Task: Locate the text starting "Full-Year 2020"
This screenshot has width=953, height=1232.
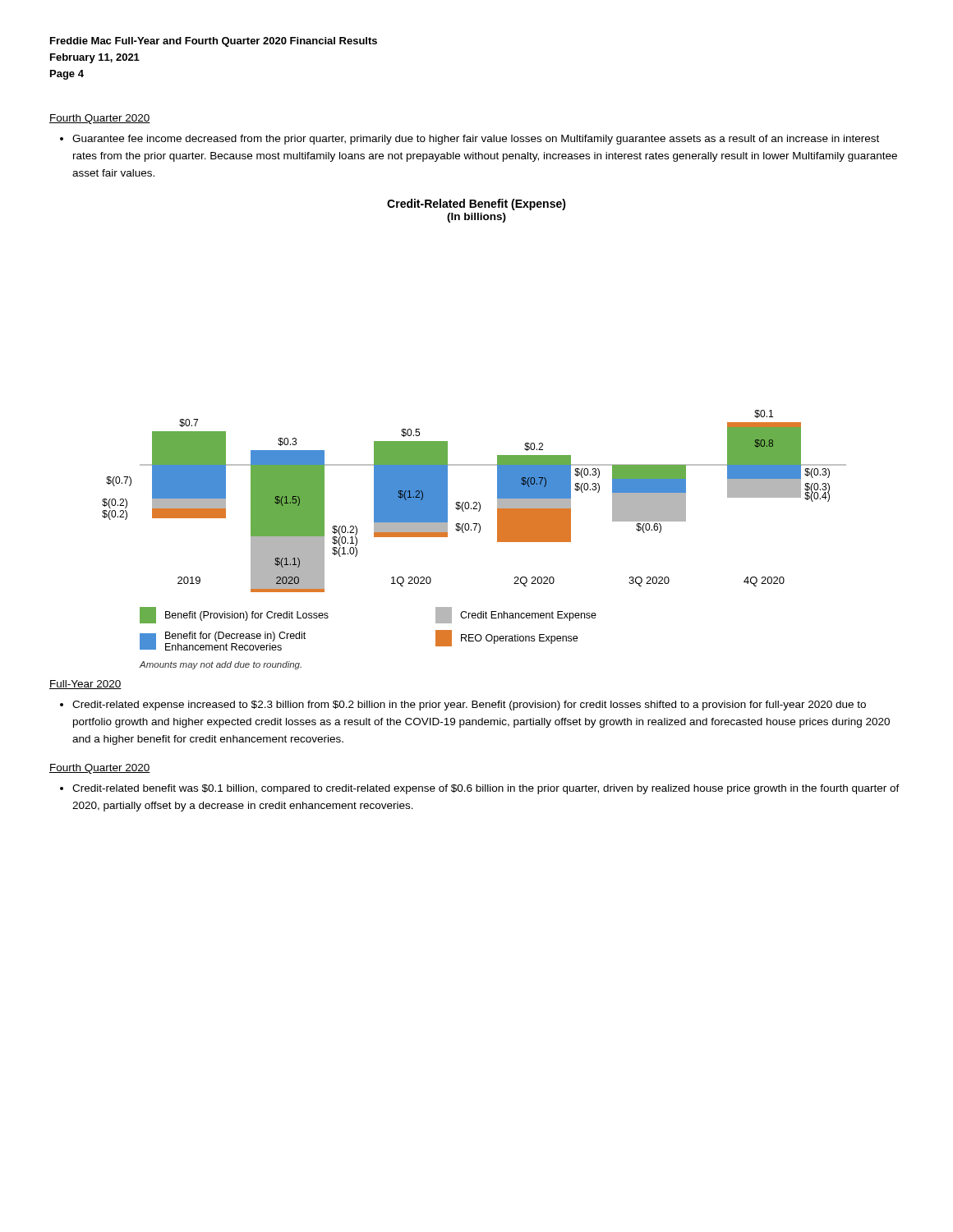Action: pos(85,684)
